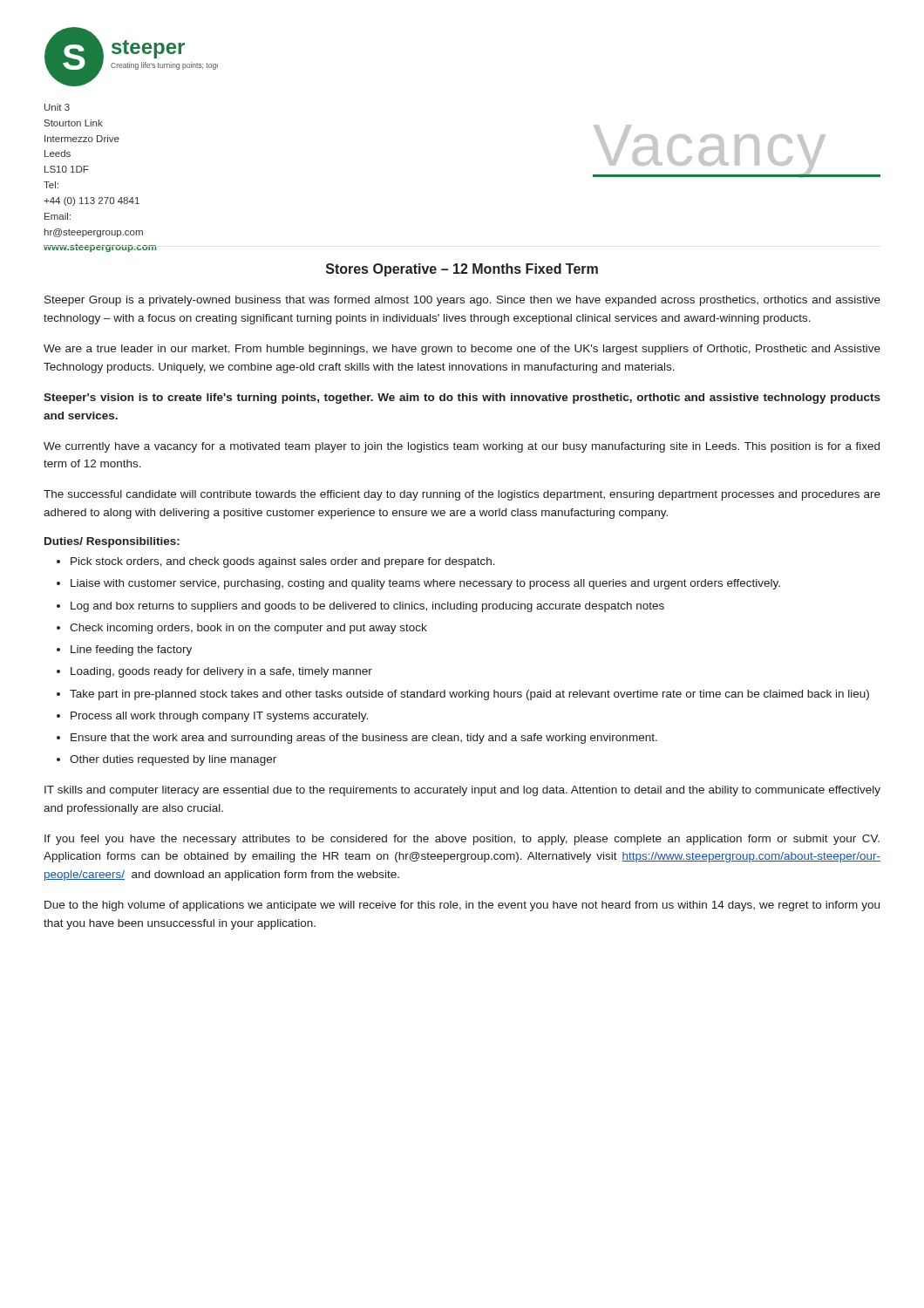The height and width of the screenshot is (1308, 924).
Task: Locate the text starting "If you feel"
Action: pos(462,856)
